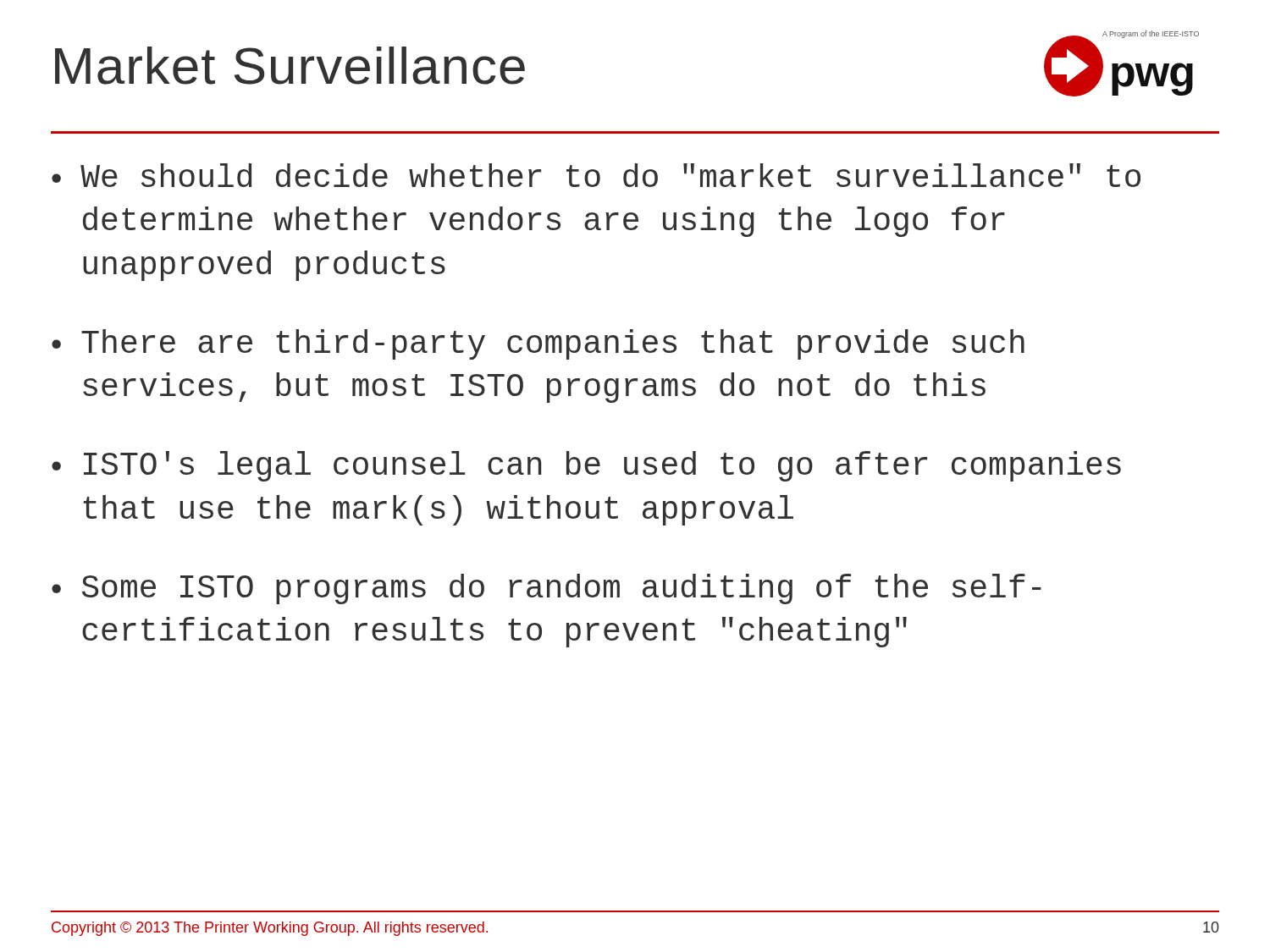Screen dimensions: 952x1270
Task: Find the list item that reads "• Some ISTO programs do random"
Action: [x=548, y=610]
